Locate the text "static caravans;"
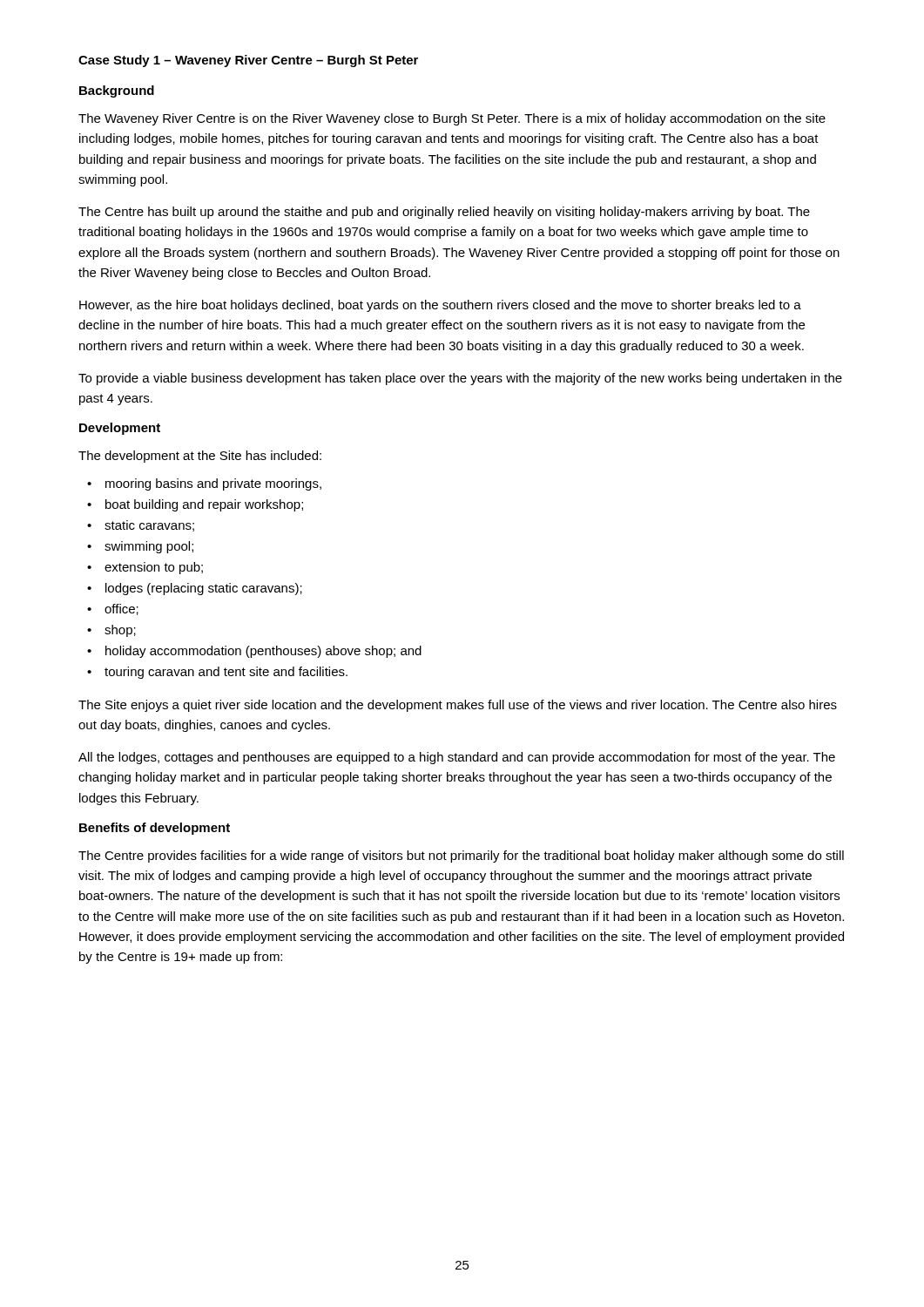Viewport: 924px width, 1307px height. [x=150, y=525]
